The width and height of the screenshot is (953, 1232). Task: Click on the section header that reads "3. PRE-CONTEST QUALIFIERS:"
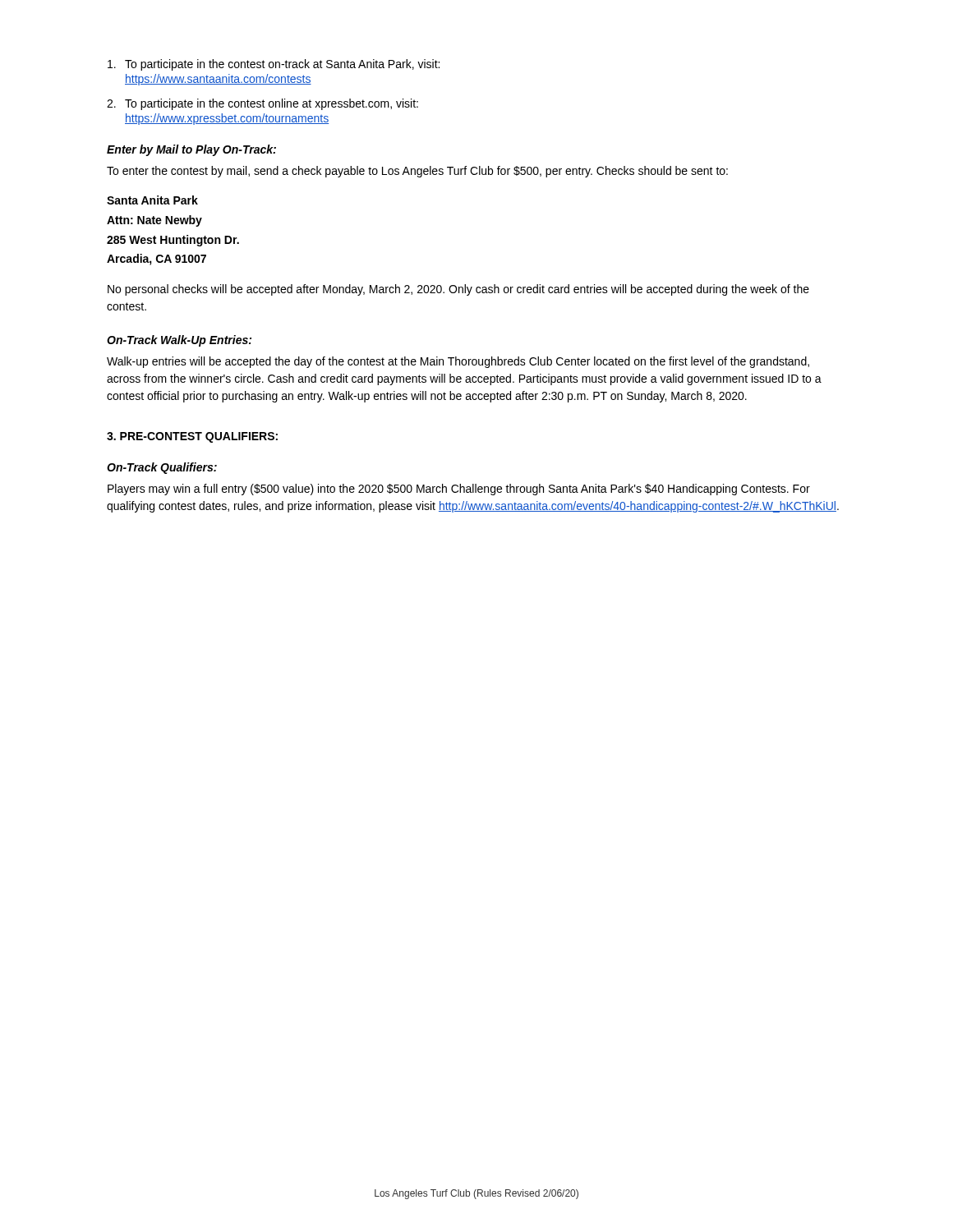[193, 436]
